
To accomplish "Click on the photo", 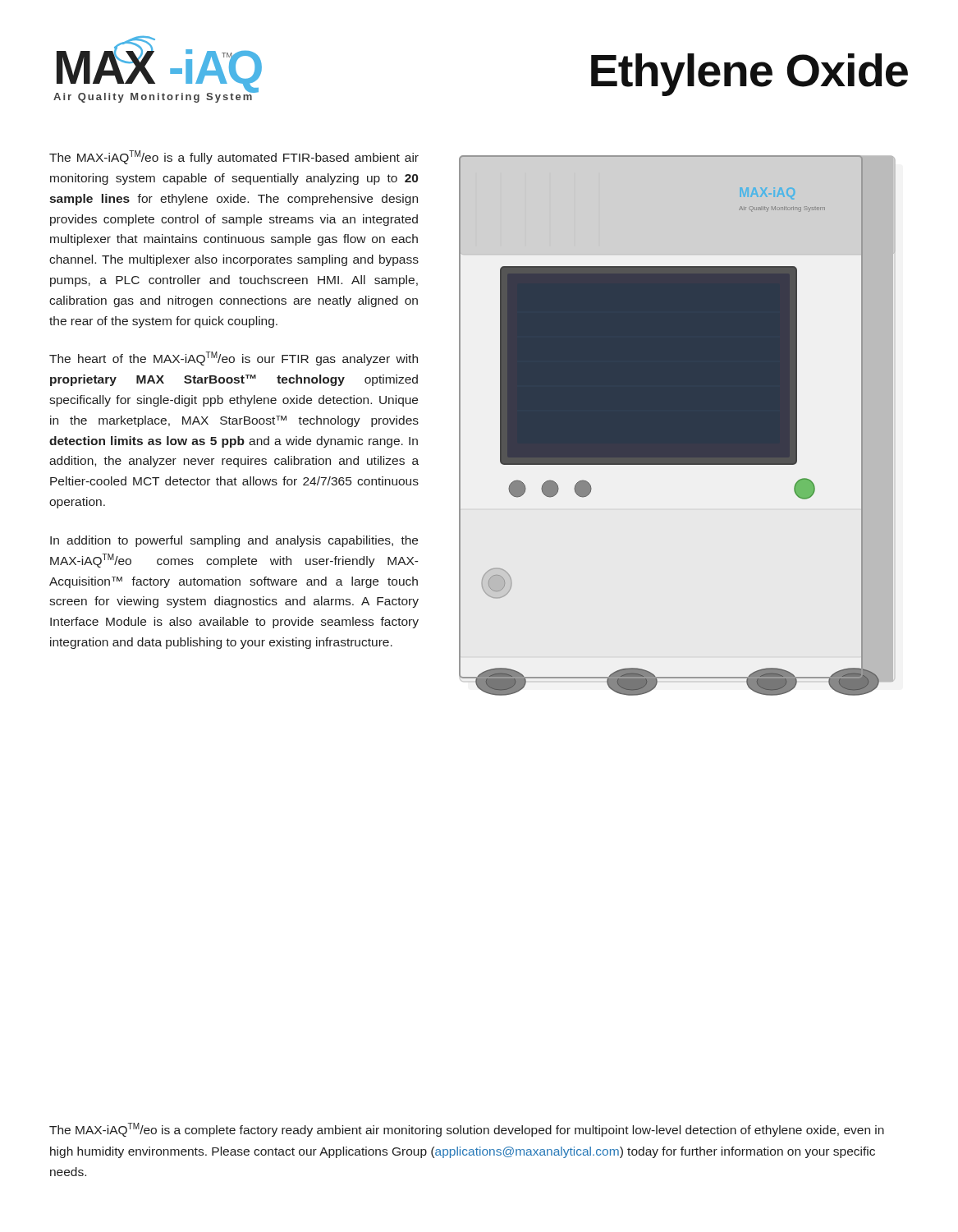I will 681,427.
